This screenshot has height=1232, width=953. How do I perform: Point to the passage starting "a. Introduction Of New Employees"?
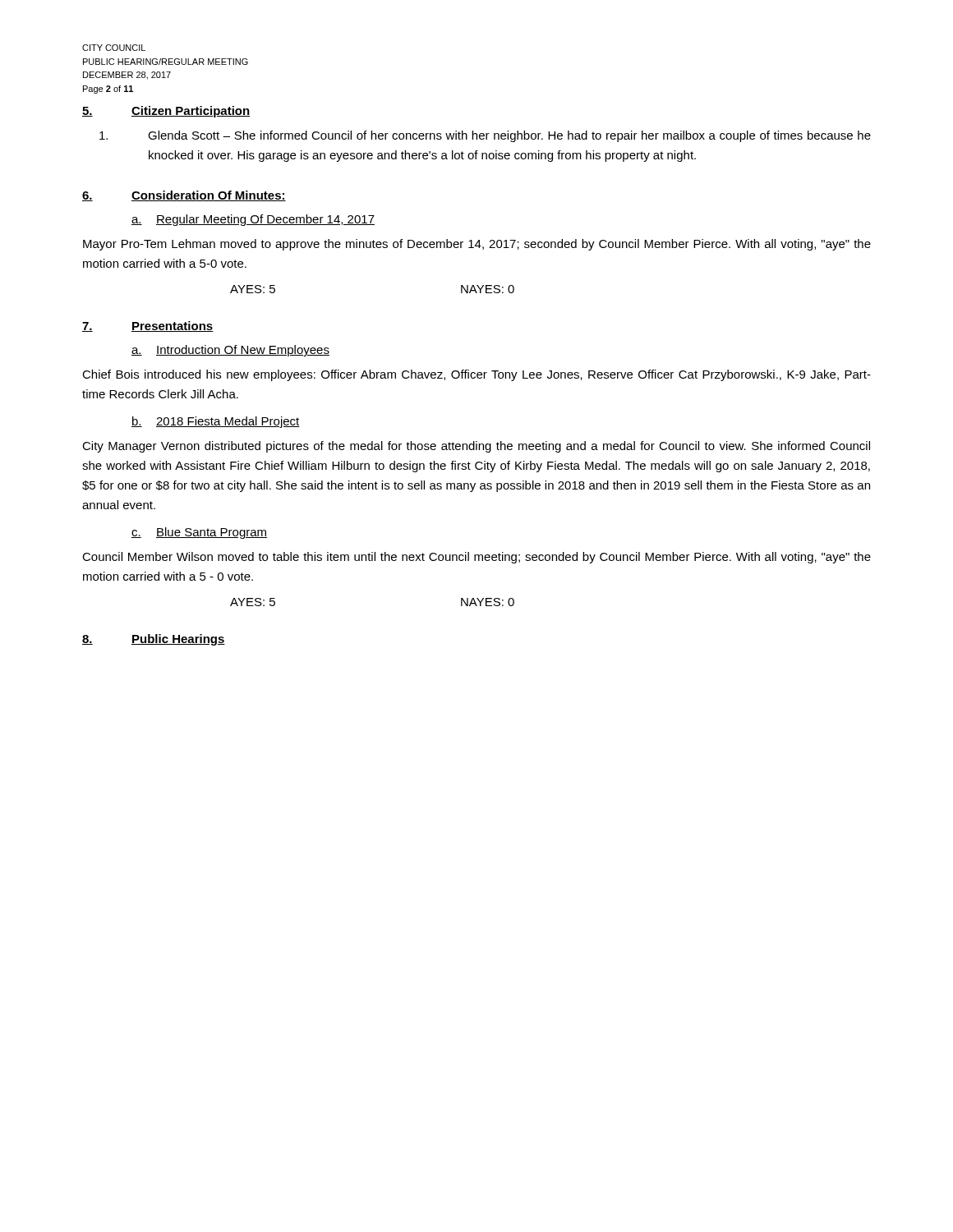(230, 349)
